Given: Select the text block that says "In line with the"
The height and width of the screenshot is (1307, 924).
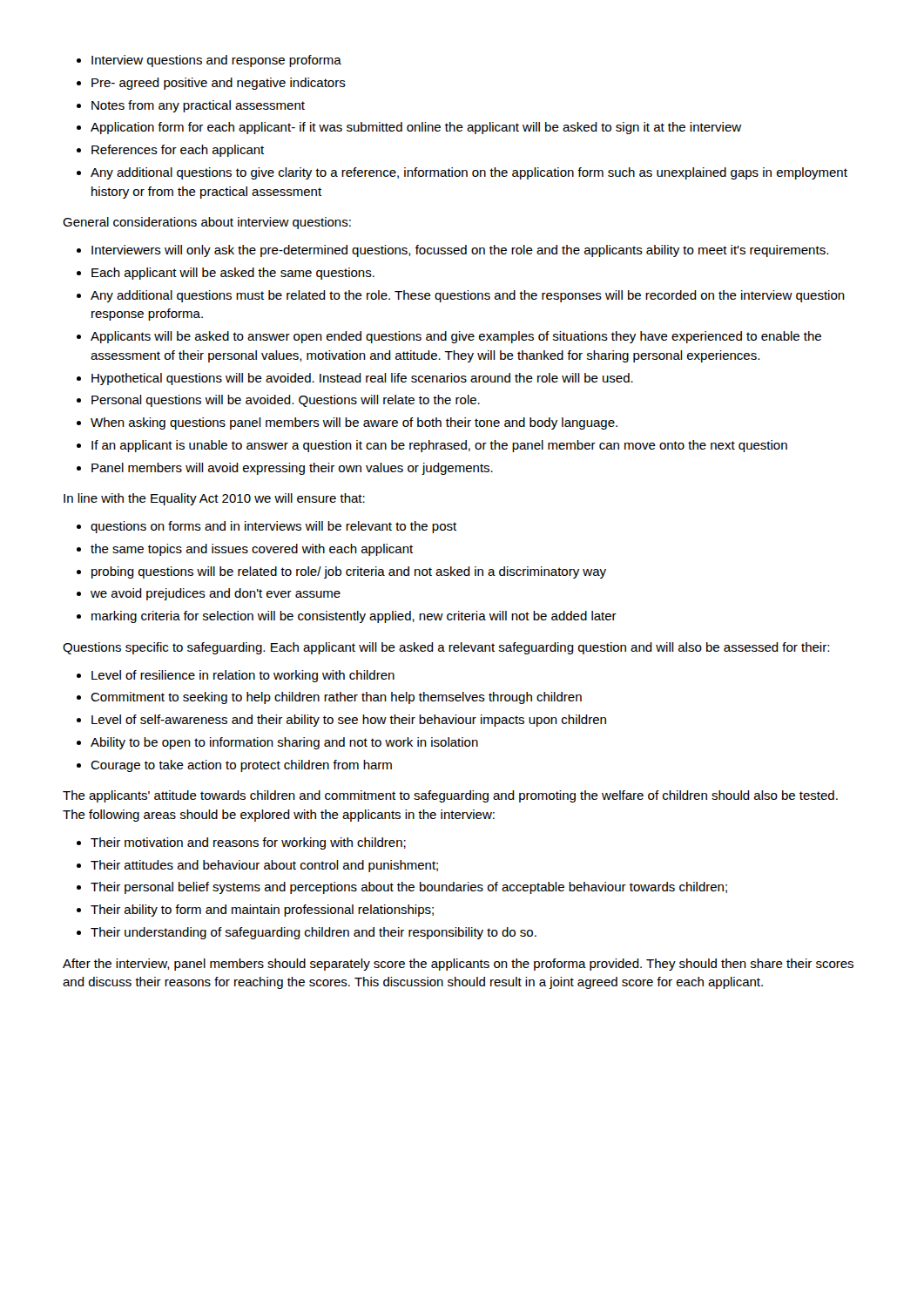Looking at the screenshot, I should (214, 499).
